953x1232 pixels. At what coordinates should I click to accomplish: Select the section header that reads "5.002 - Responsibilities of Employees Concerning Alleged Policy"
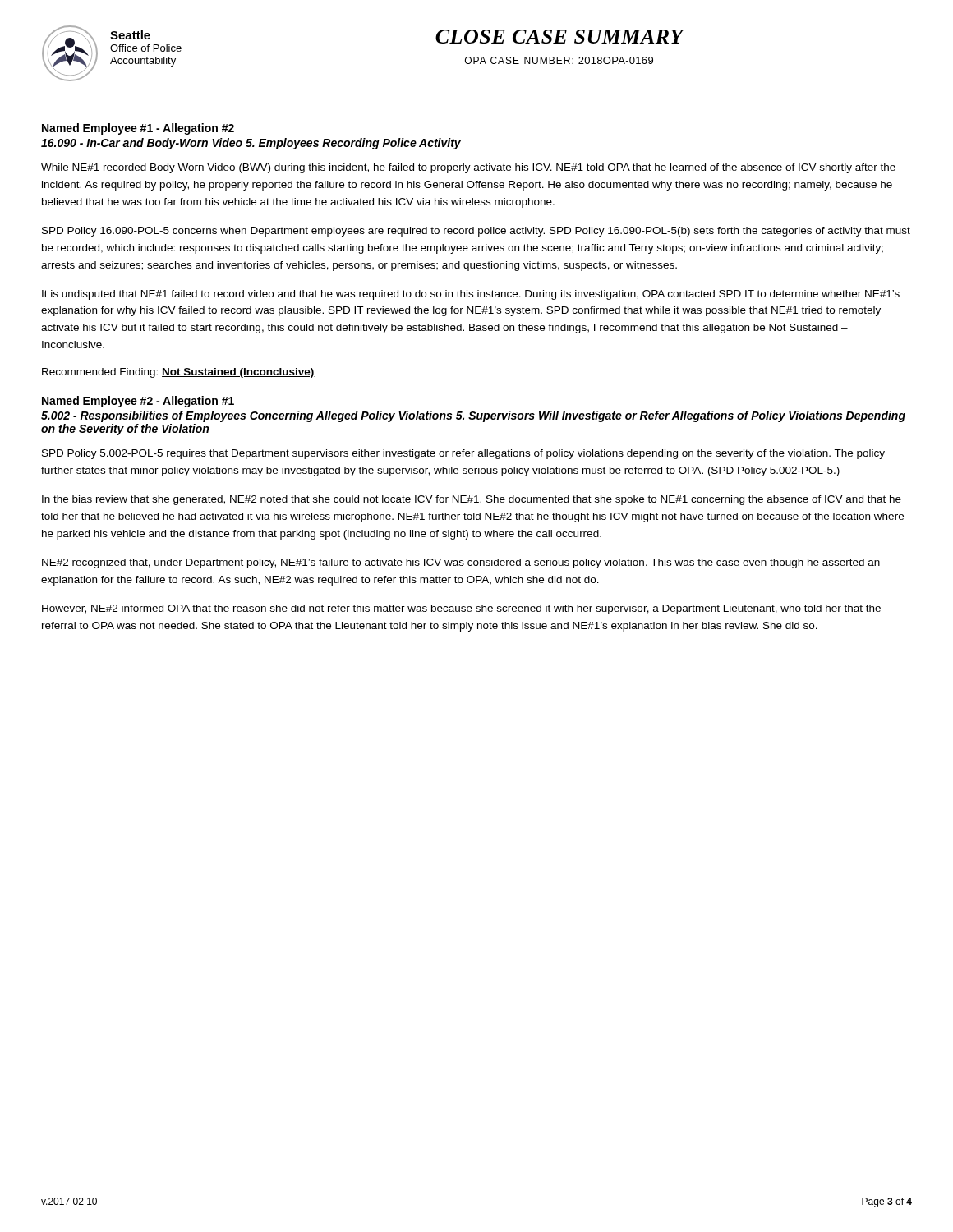pos(473,422)
